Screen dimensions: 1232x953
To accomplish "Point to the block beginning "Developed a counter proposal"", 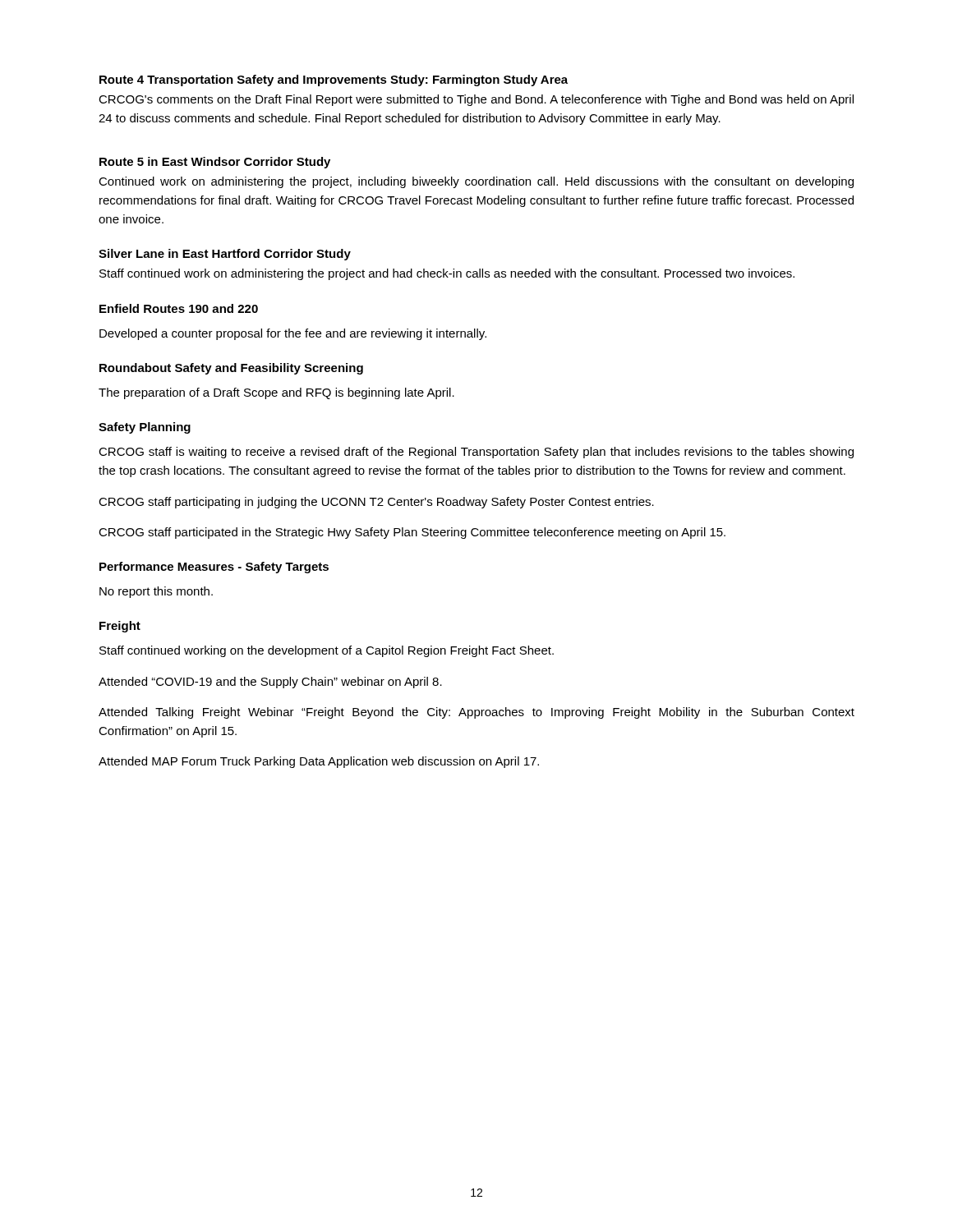I will point(293,333).
